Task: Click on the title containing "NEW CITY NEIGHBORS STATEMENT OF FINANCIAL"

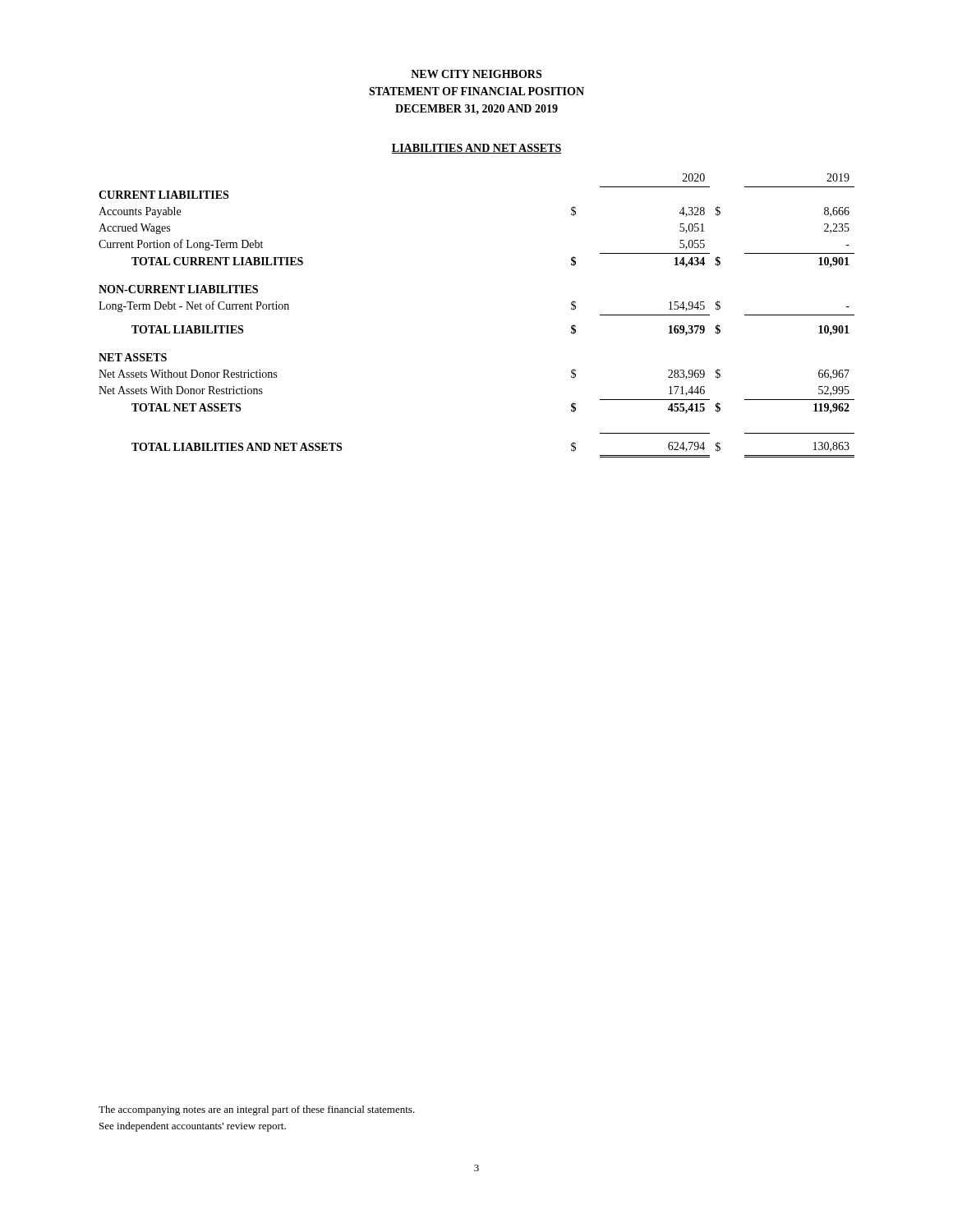Action: tap(476, 92)
